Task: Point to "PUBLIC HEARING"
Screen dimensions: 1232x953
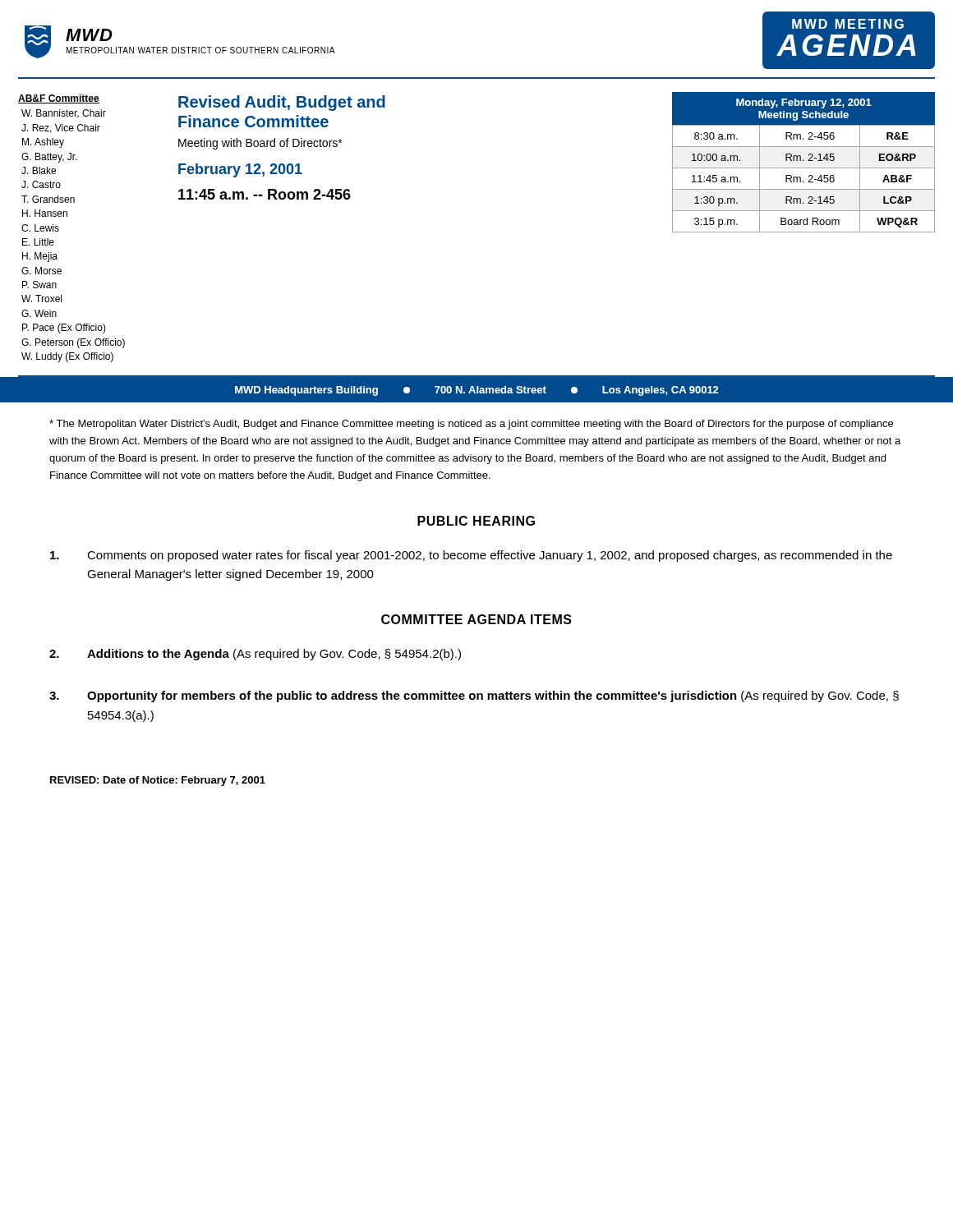Action: point(476,521)
